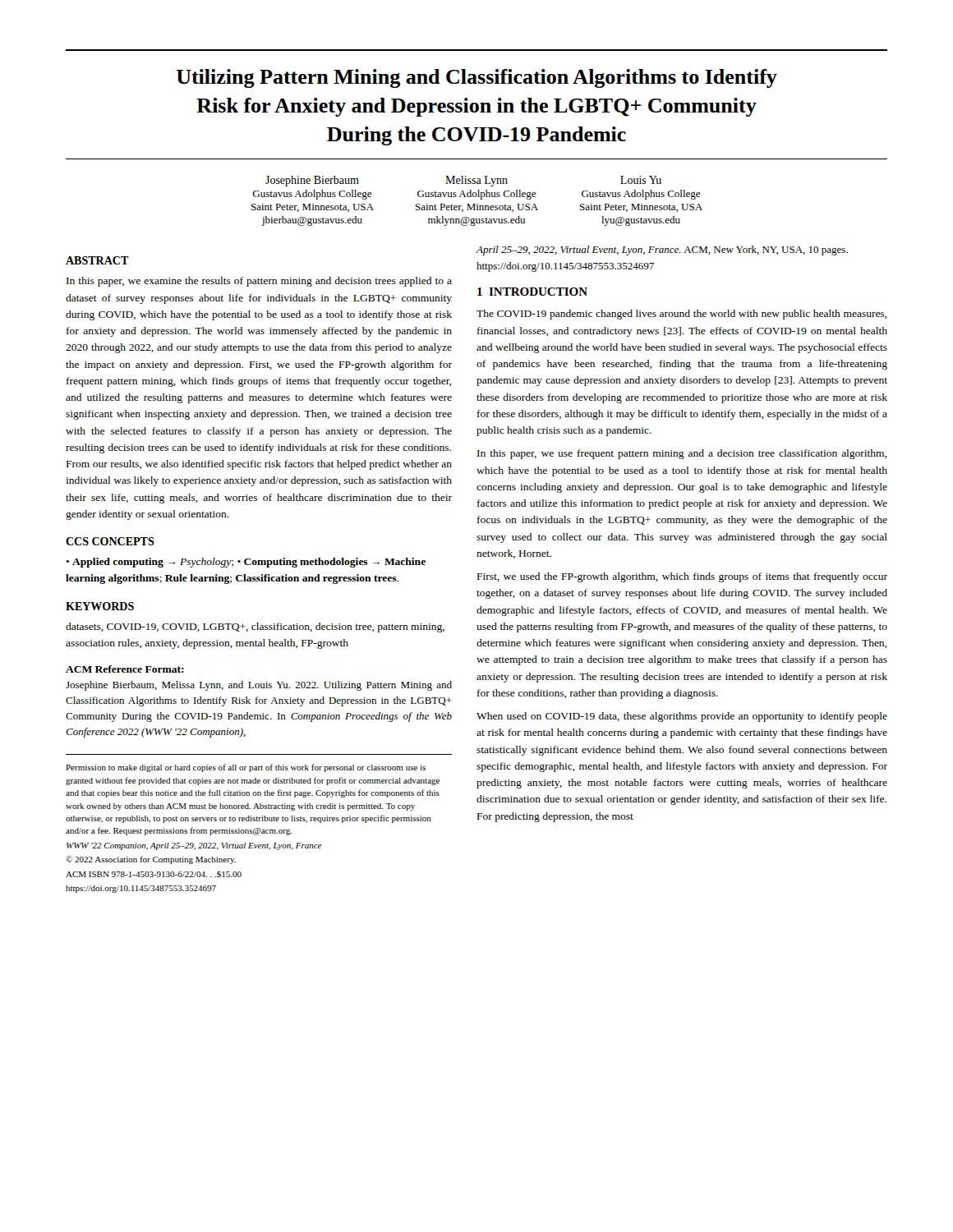
Task: Navigate to the region starting "April 25–29, 2022, Virtual Event, Lyon, France."
Action: (662, 257)
